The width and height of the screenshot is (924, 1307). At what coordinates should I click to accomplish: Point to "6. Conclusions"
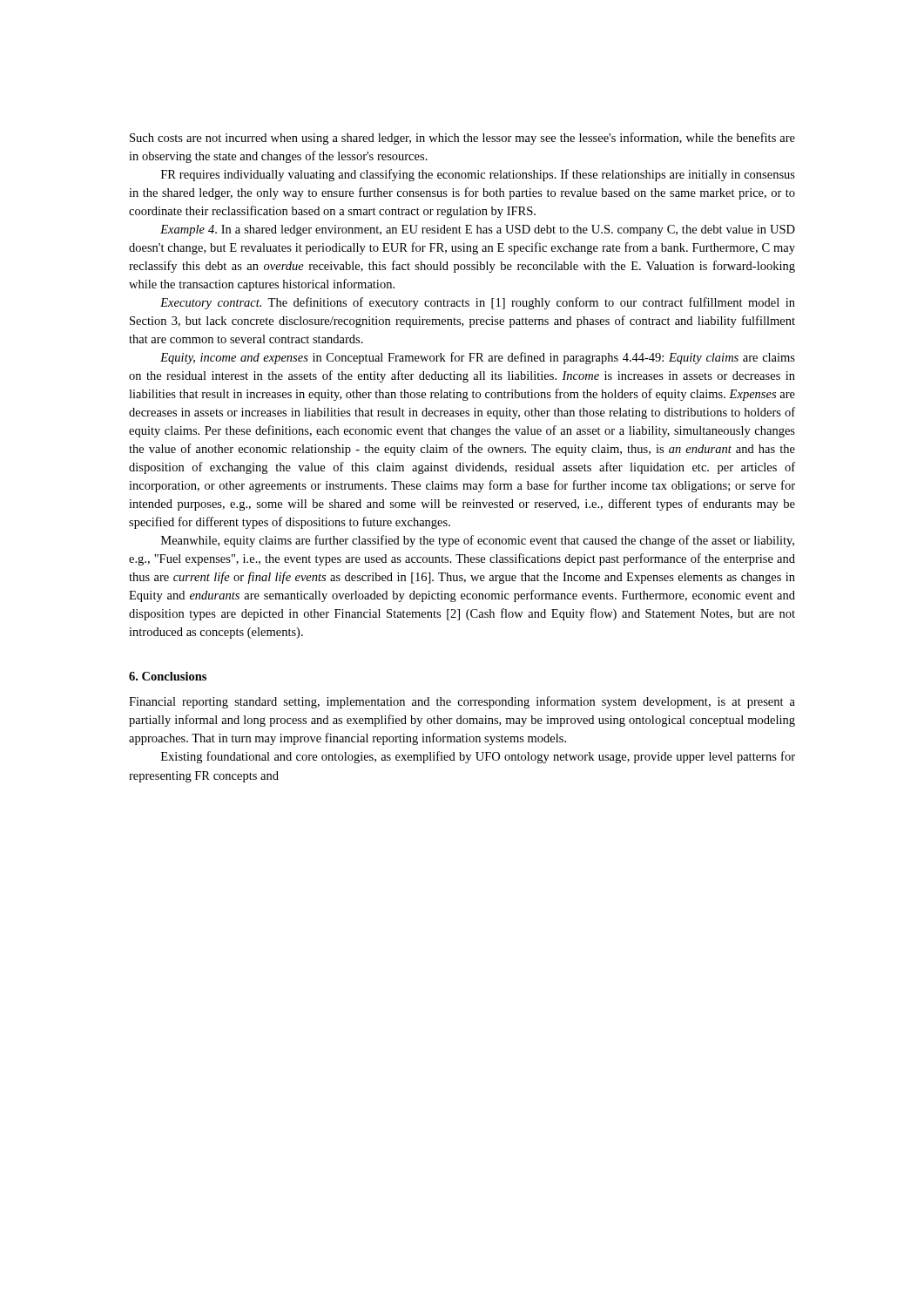pos(168,677)
